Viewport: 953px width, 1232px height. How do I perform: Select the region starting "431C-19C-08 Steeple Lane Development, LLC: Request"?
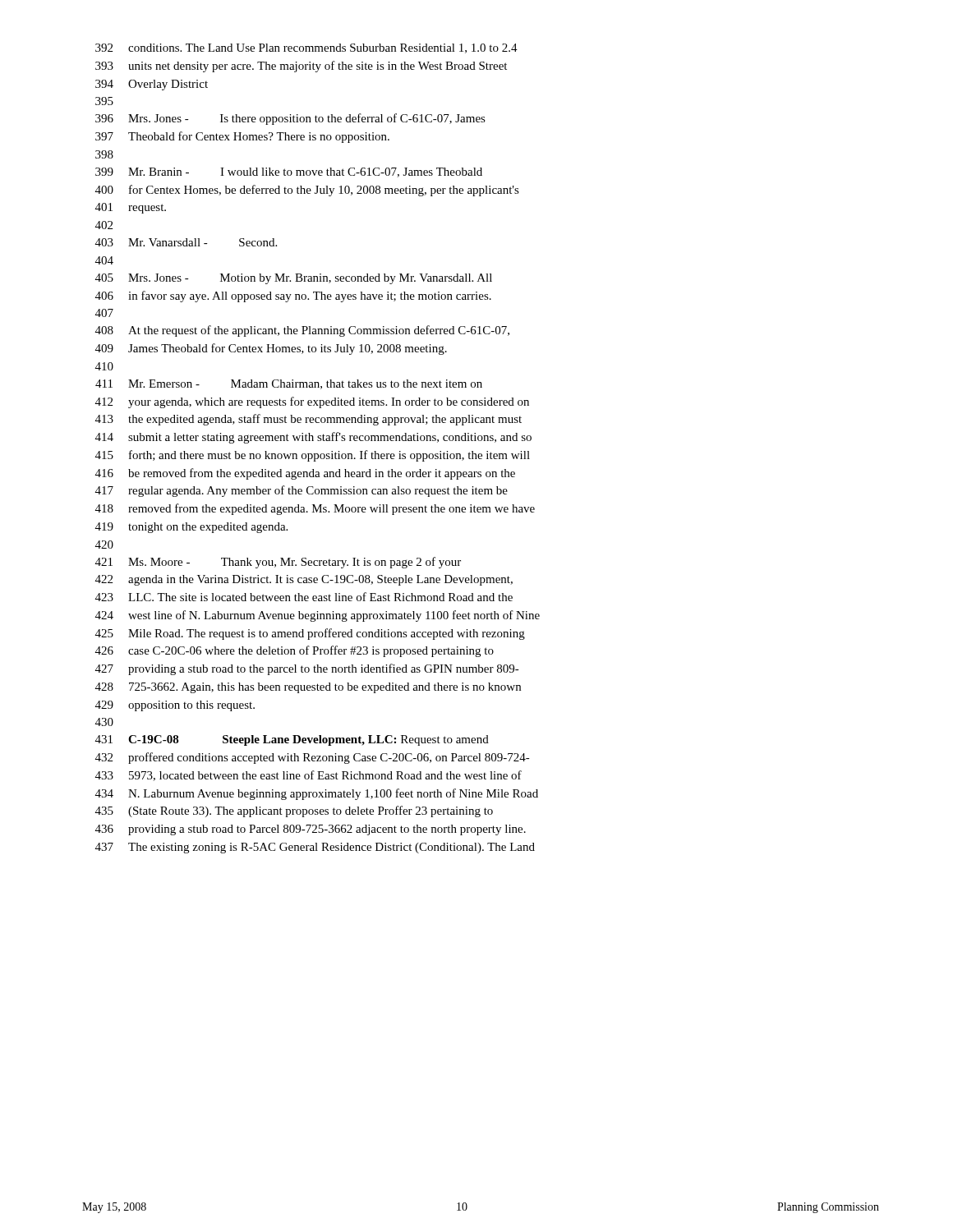pyautogui.click(x=481, y=794)
